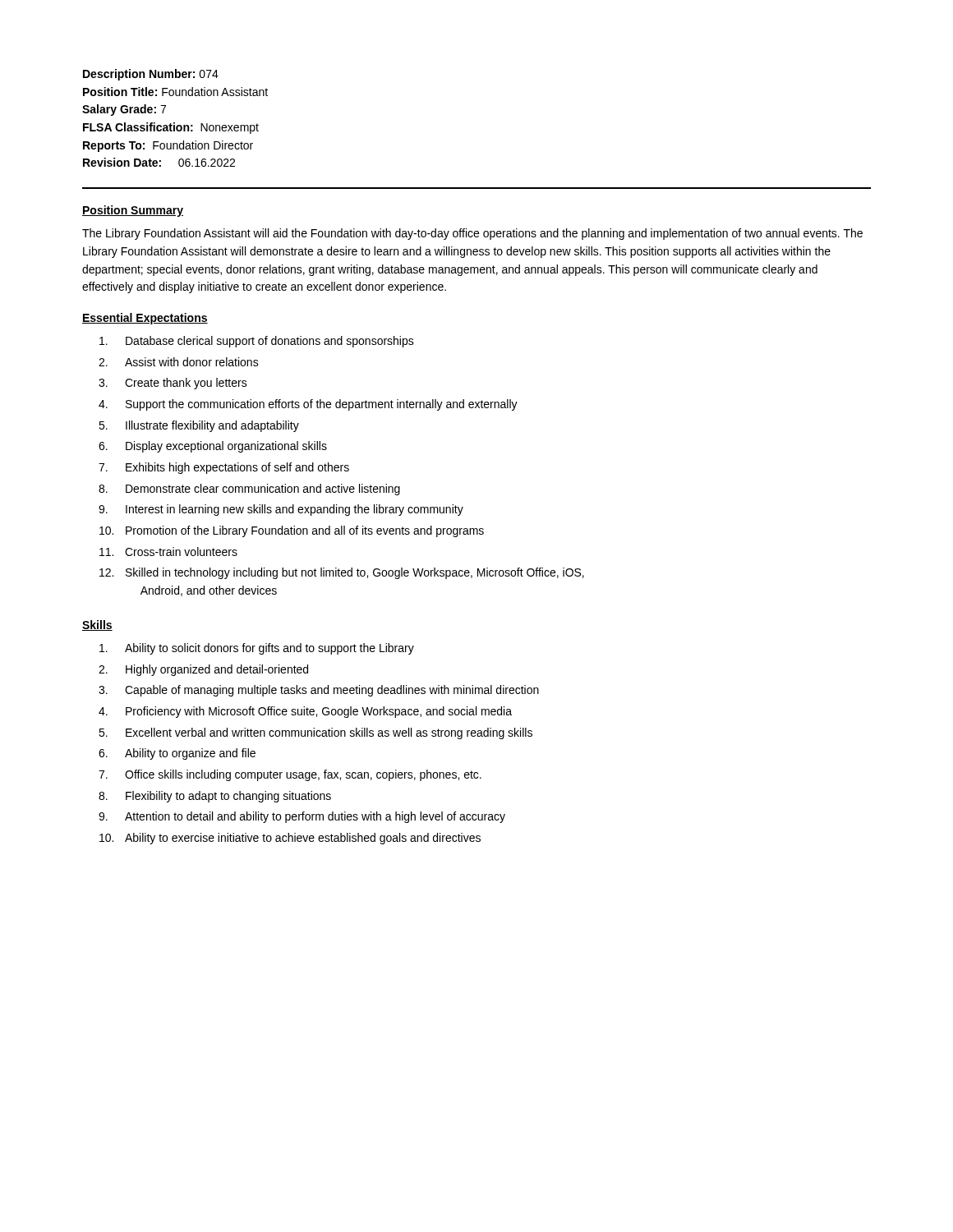This screenshot has height=1232, width=953.
Task: Locate the block of text that opens with "8.Demonstrate clear communication and"
Action: [249, 490]
